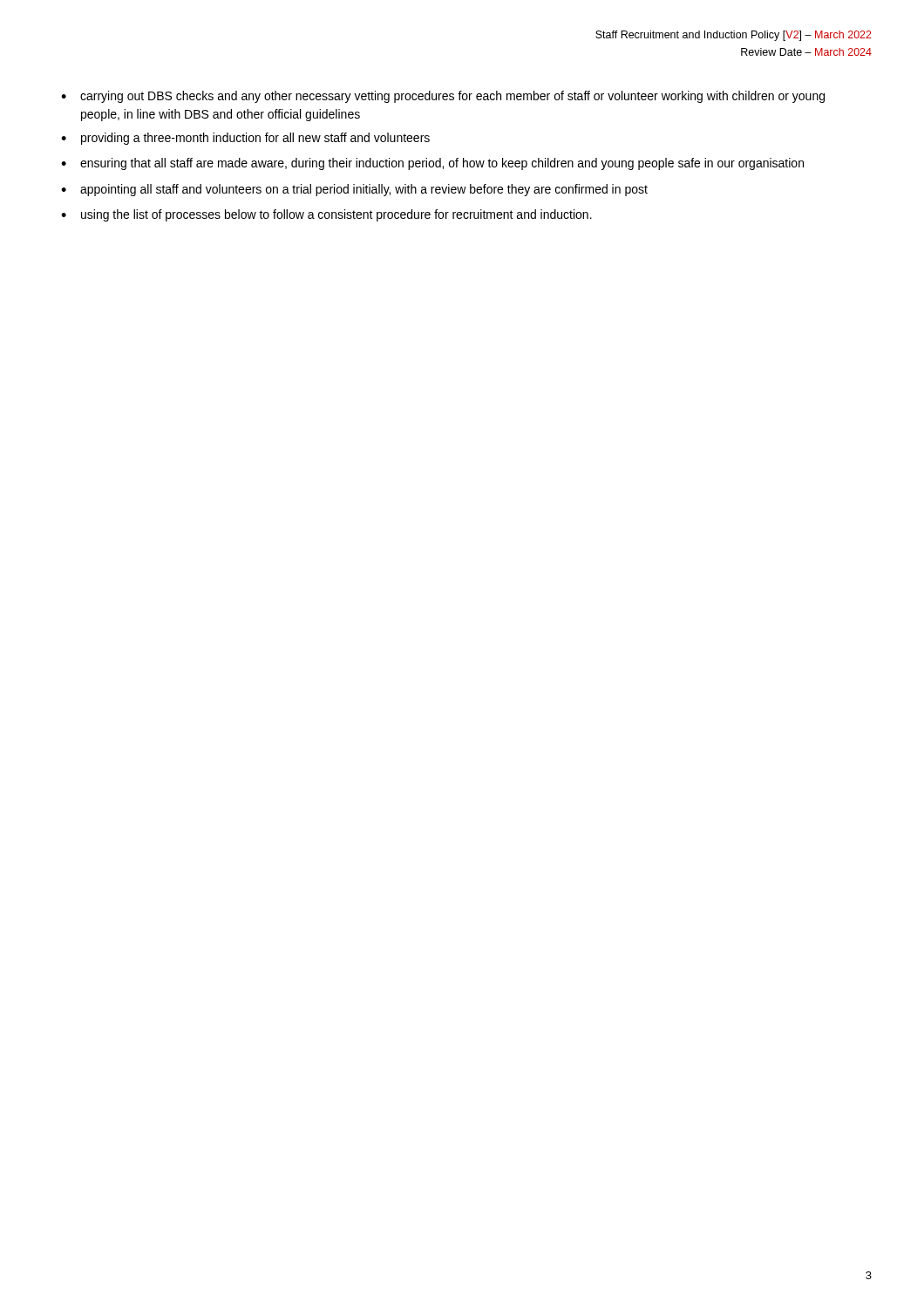
Task: Locate the list item that says "• ensuring that all staff"
Action: coord(462,165)
